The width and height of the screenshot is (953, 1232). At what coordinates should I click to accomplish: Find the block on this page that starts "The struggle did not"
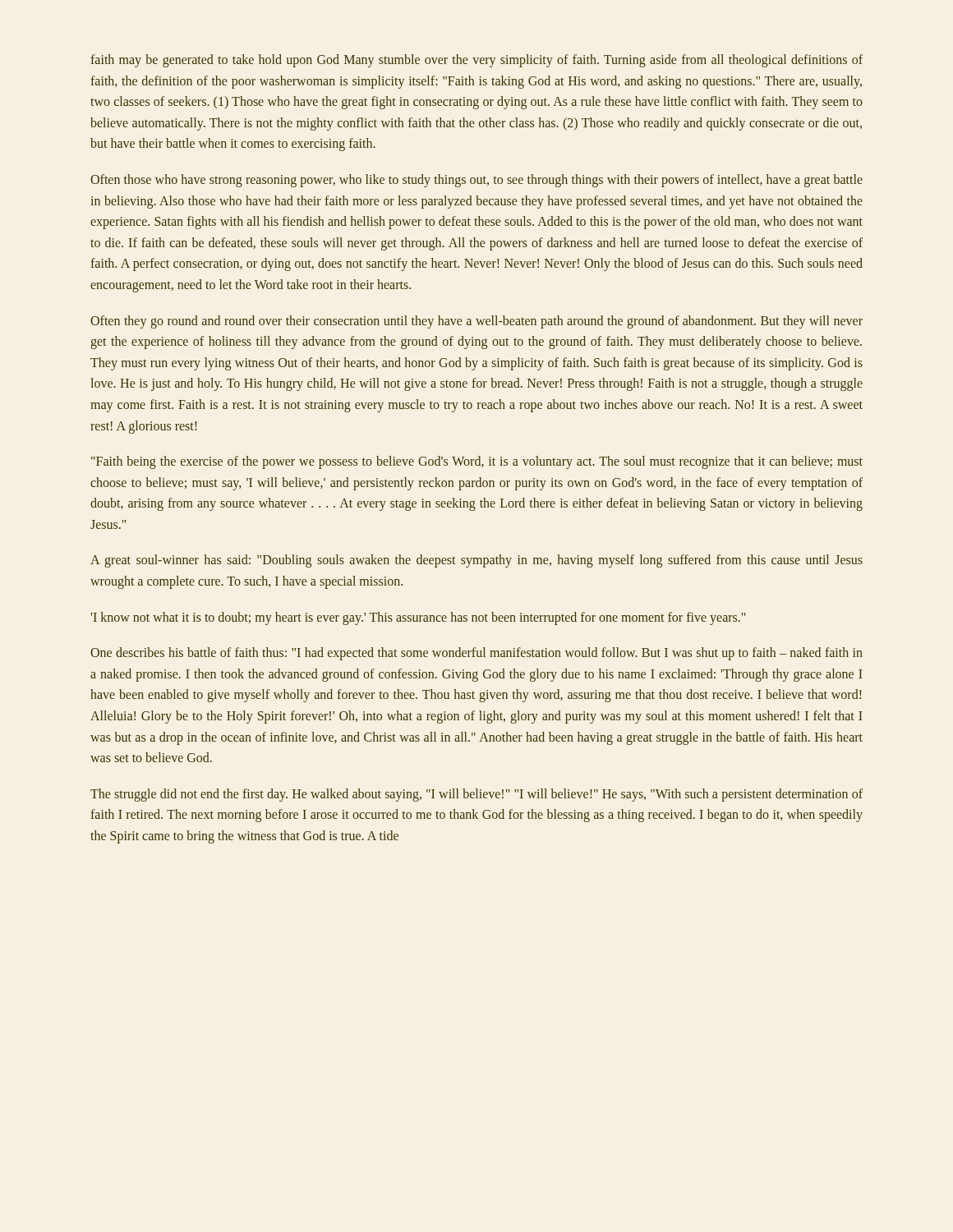tap(476, 815)
